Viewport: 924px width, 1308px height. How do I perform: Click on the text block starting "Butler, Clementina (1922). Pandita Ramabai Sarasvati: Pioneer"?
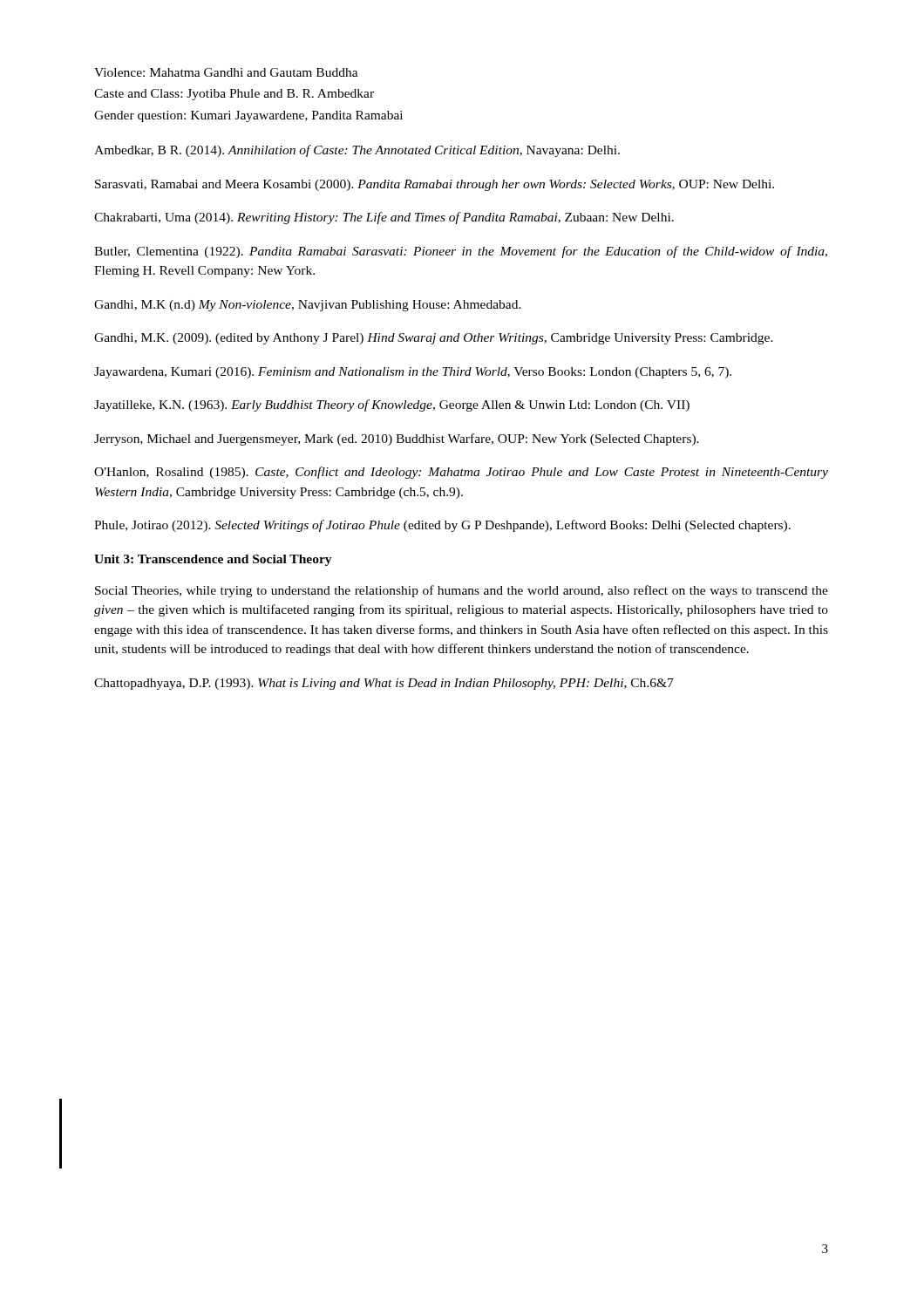[461, 260]
